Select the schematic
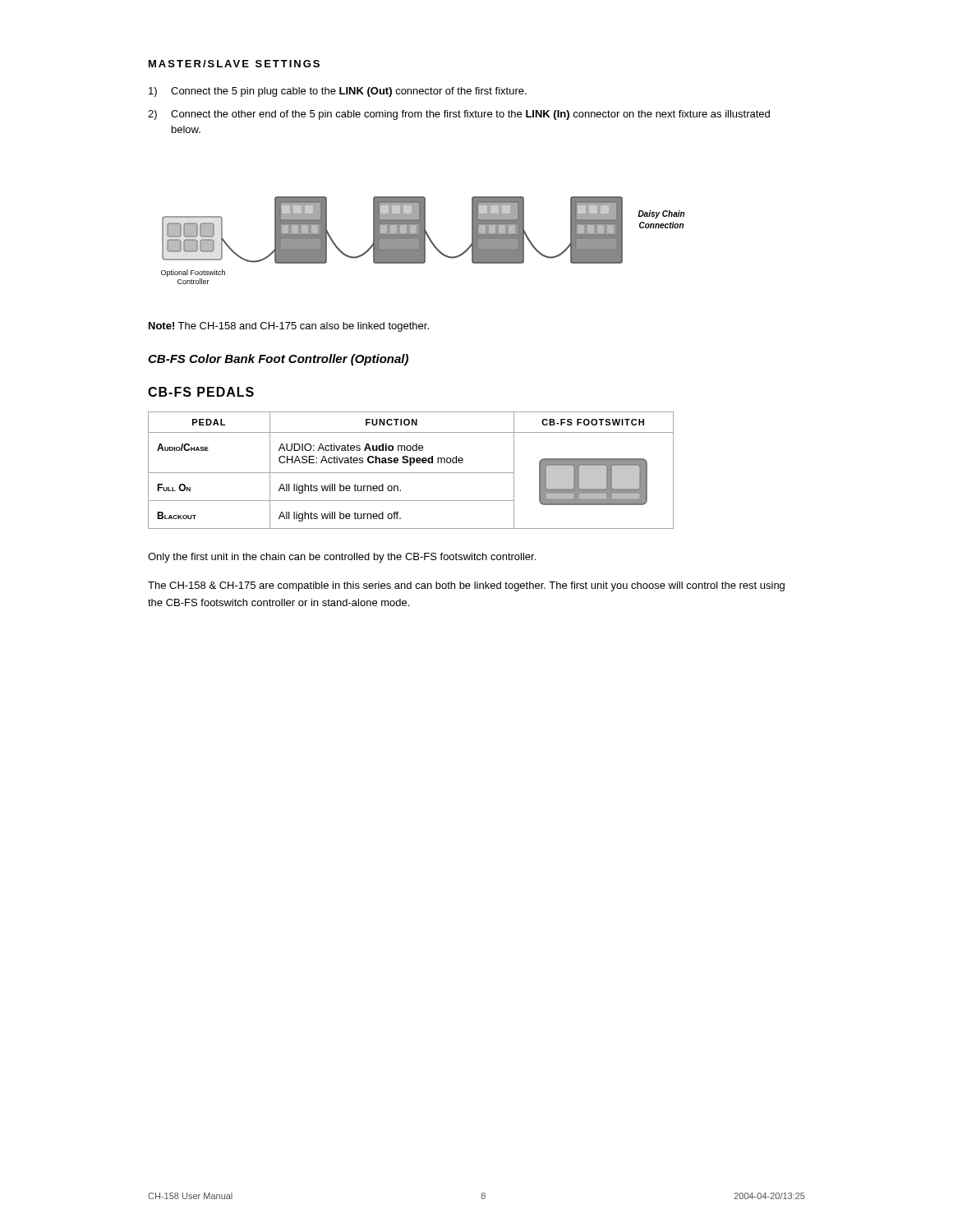 [435, 229]
